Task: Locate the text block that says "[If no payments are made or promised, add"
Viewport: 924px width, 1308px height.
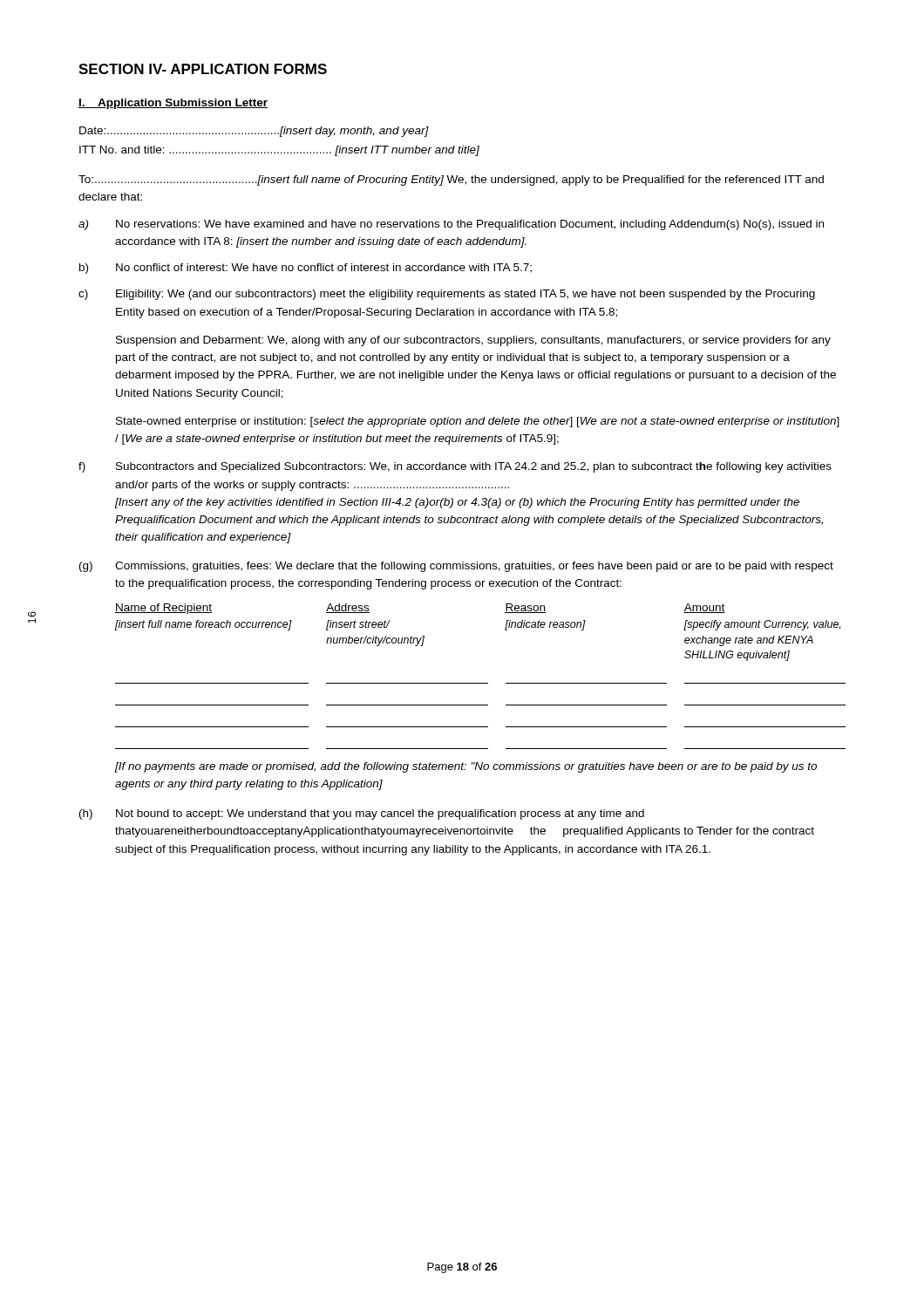Action: pos(466,775)
